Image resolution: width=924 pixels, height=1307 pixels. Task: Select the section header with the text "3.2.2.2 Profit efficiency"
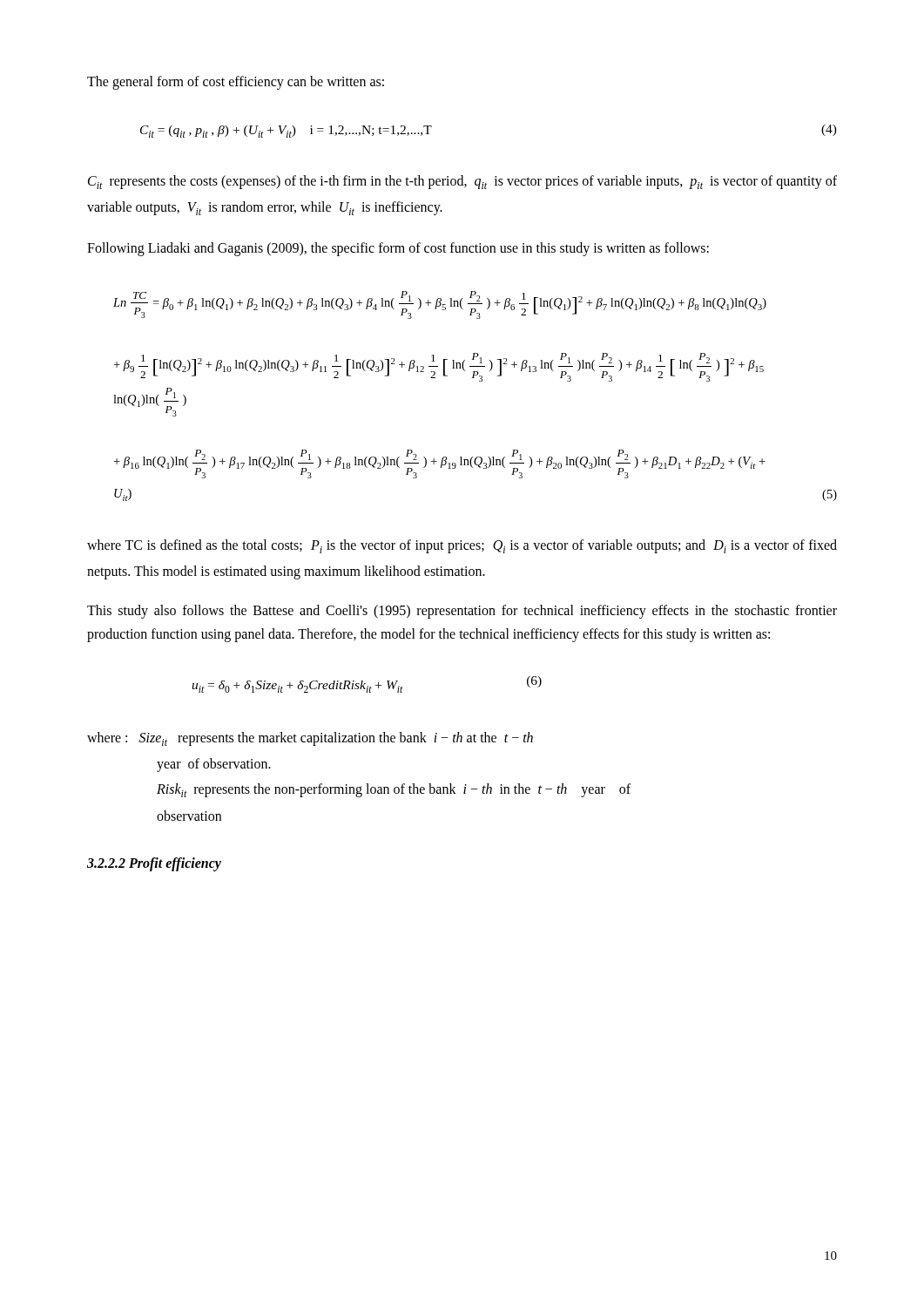tap(154, 863)
